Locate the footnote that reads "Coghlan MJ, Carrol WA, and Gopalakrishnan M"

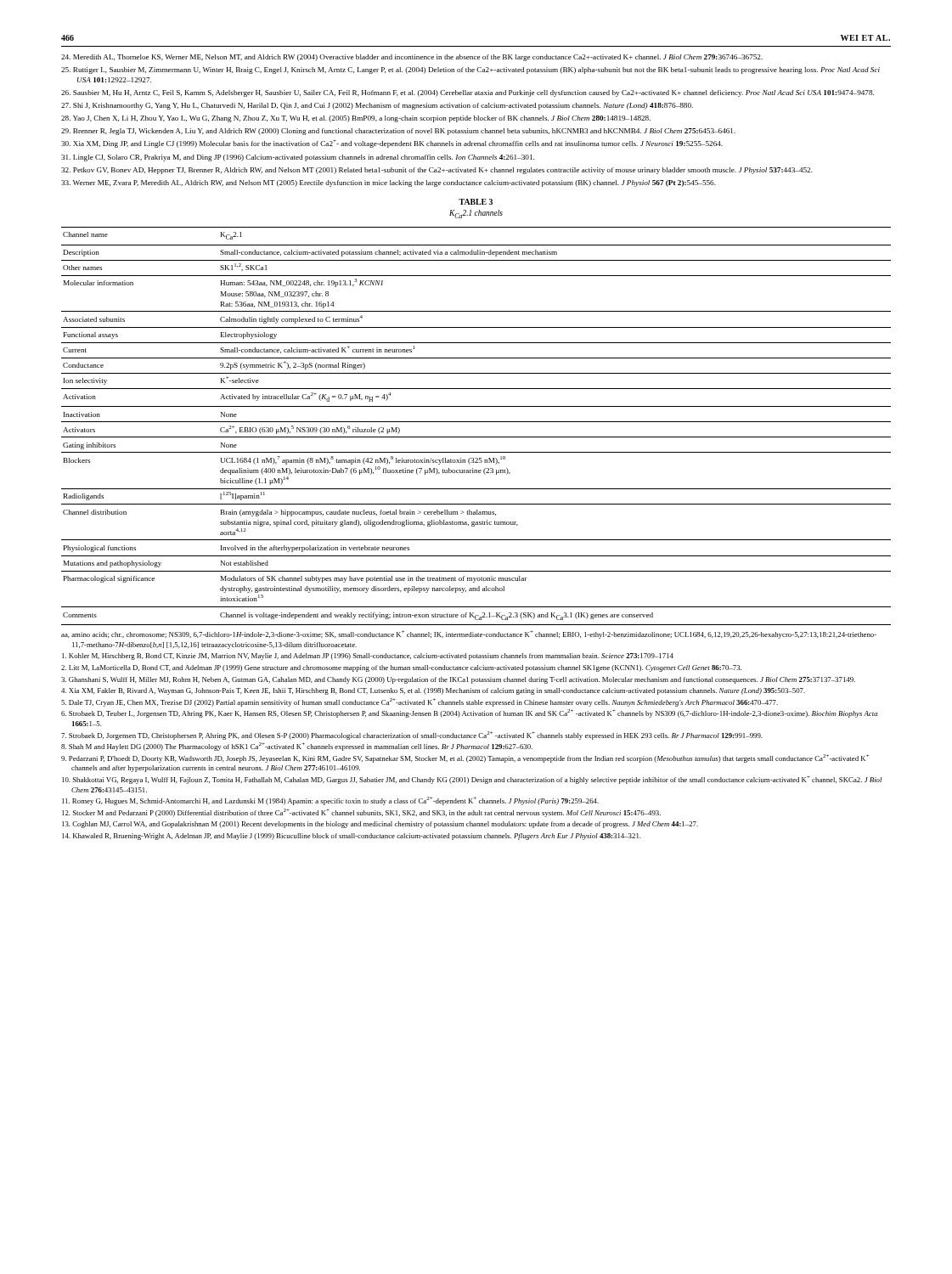380,824
